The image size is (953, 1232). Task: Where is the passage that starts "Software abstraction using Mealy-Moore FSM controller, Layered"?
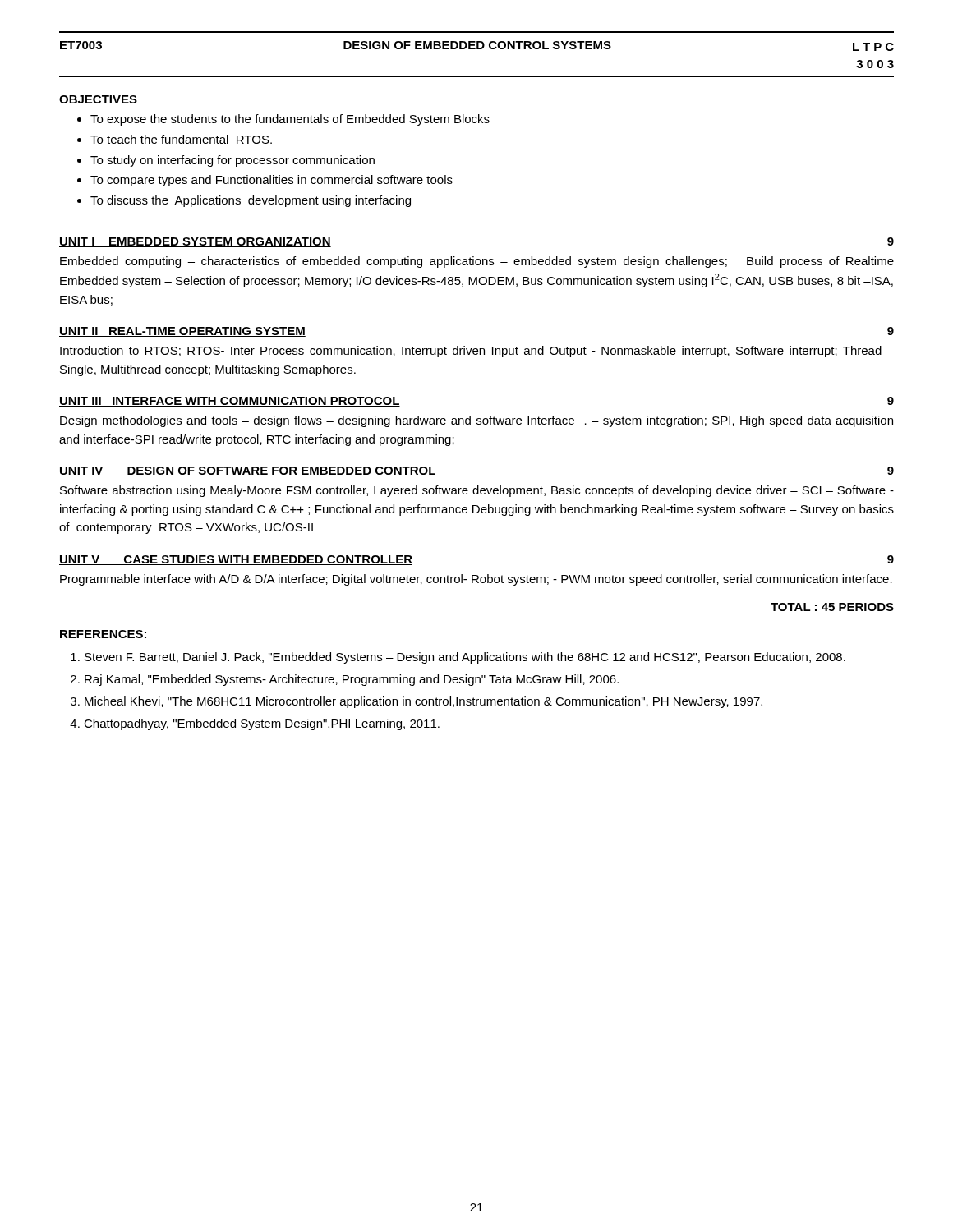click(476, 509)
